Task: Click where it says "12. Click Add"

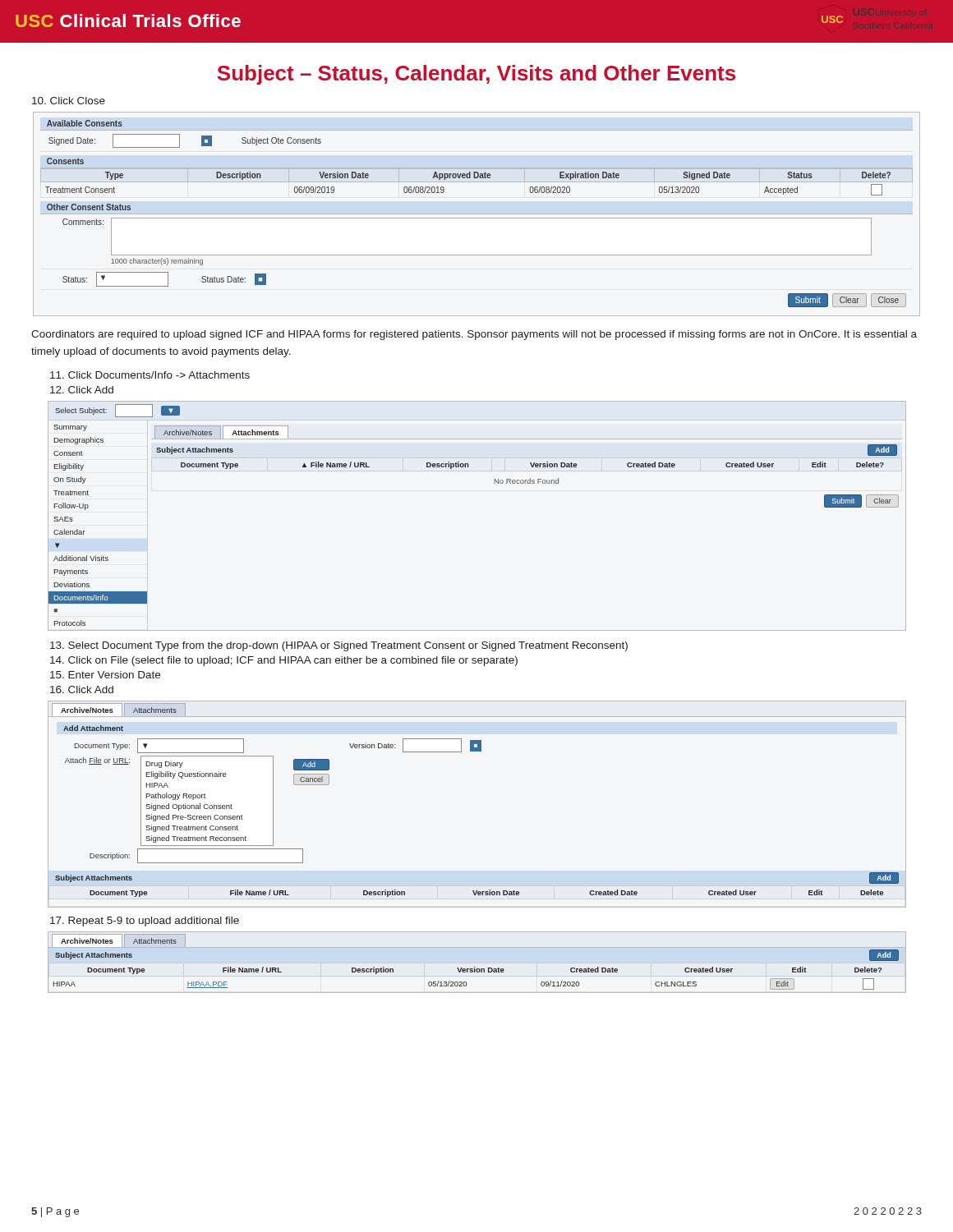Action: [x=486, y=390]
